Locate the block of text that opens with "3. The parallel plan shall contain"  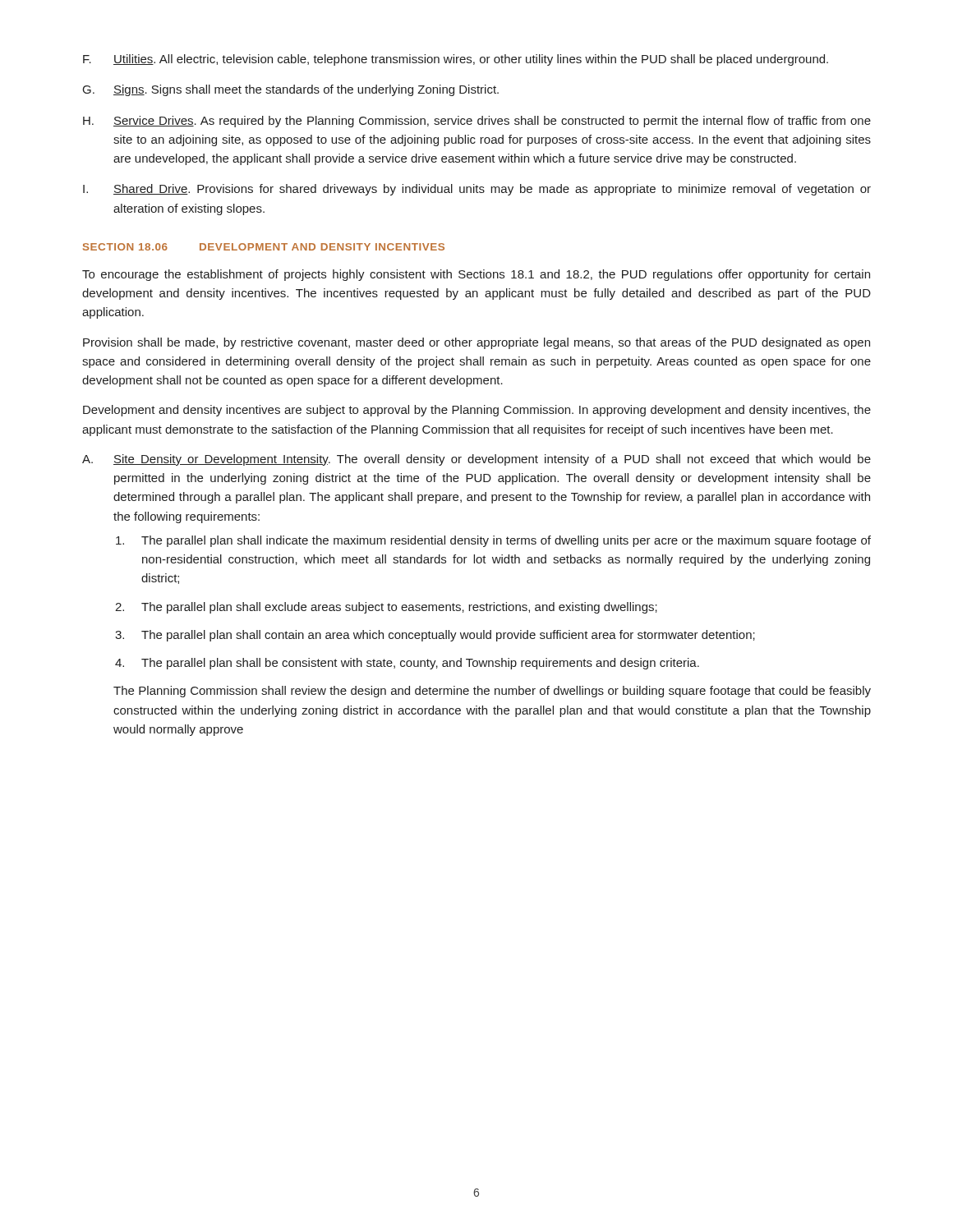pyautogui.click(x=491, y=634)
